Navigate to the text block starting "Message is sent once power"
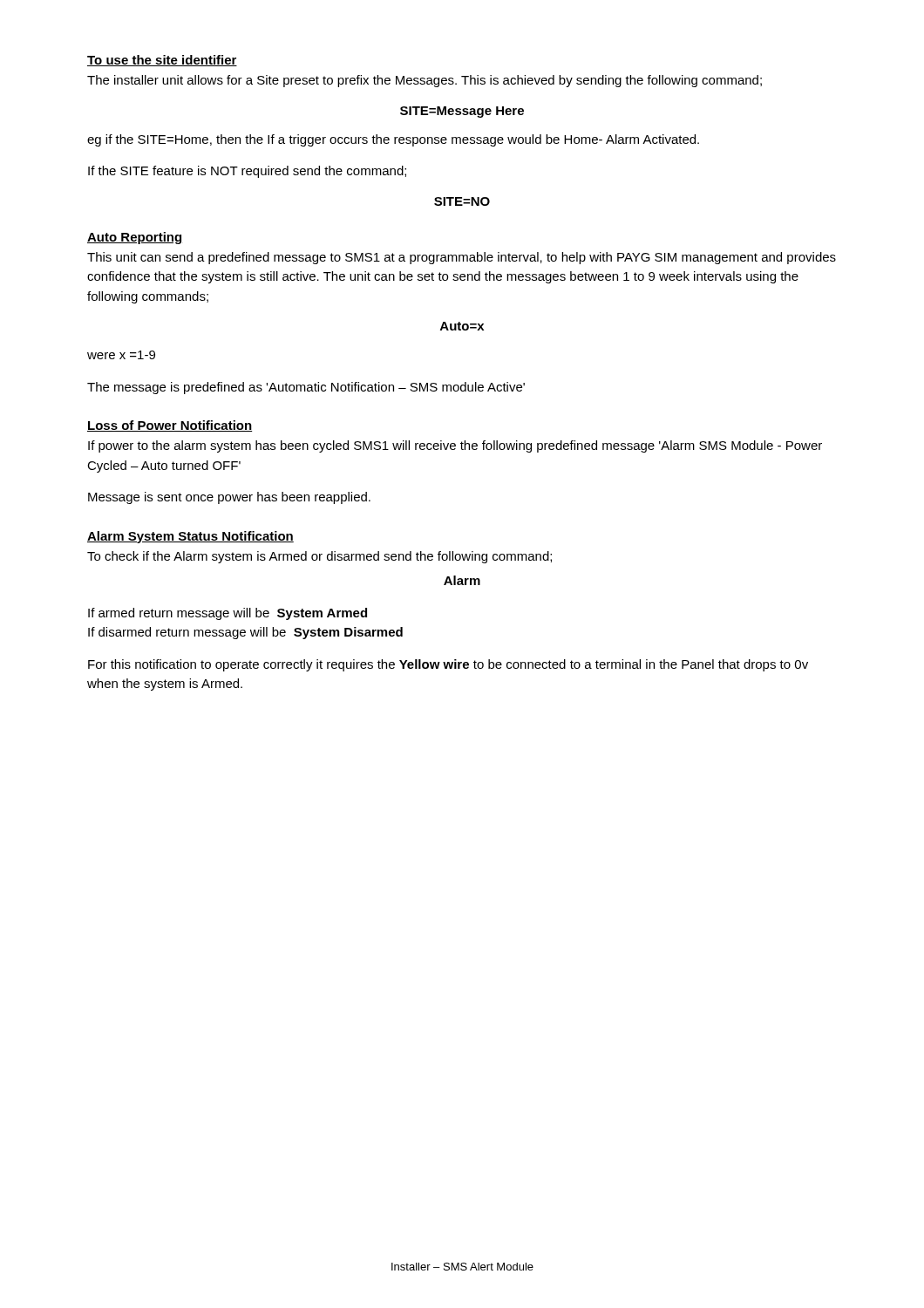The width and height of the screenshot is (924, 1308). [x=229, y=497]
